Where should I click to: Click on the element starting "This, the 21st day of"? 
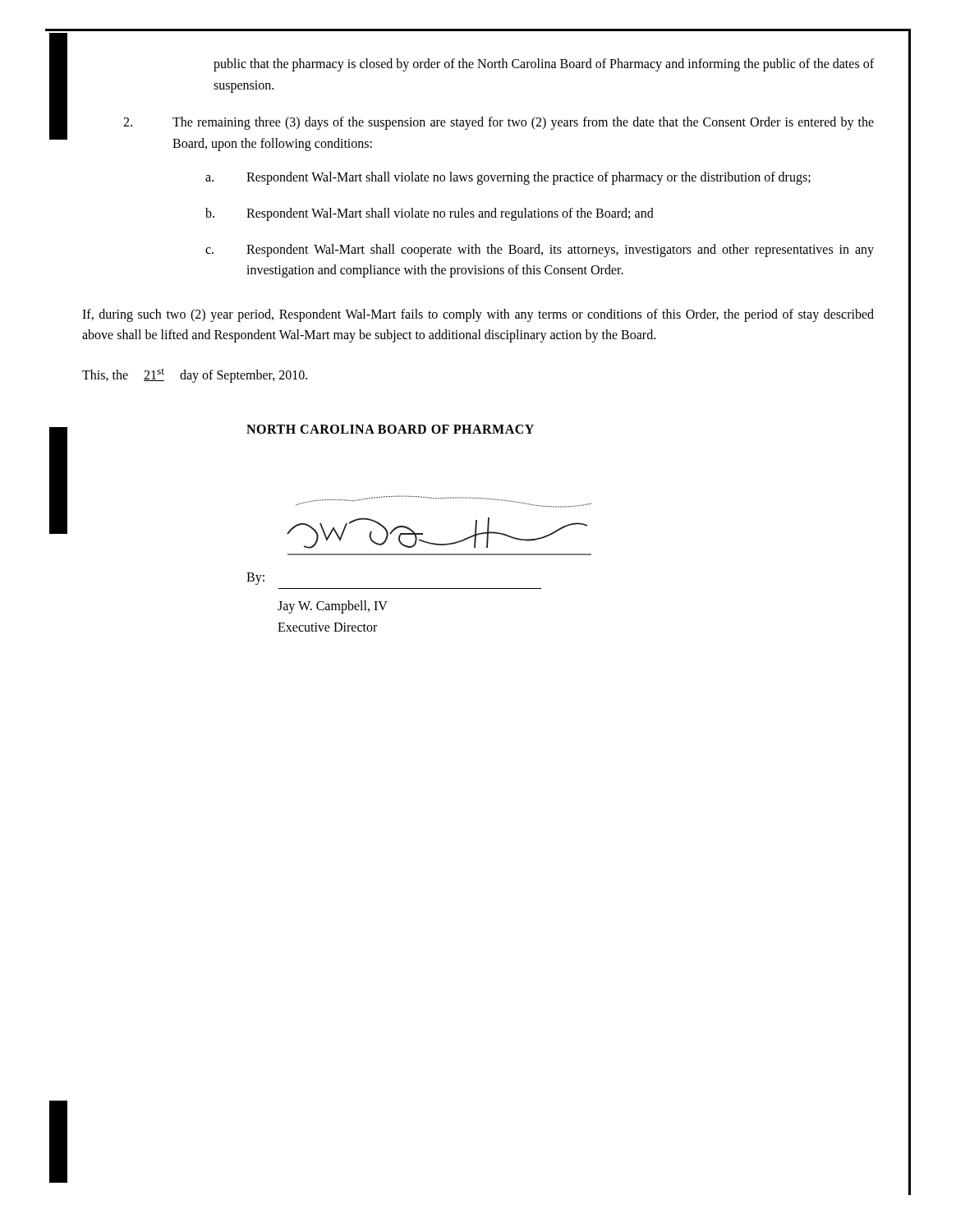195,374
